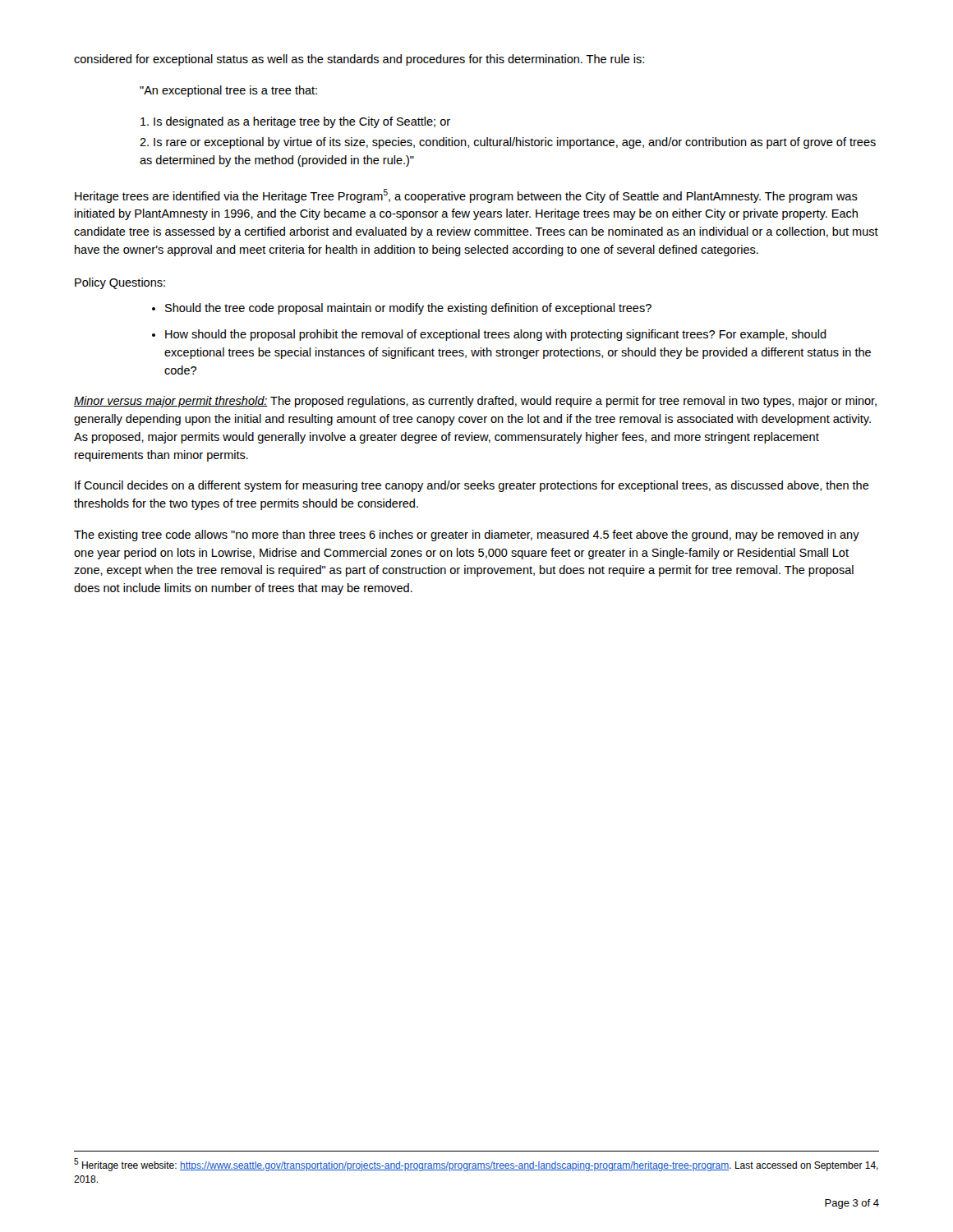953x1232 pixels.
Task: Find the list item with the text "Should the tree code proposal maintain"
Action: [408, 308]
